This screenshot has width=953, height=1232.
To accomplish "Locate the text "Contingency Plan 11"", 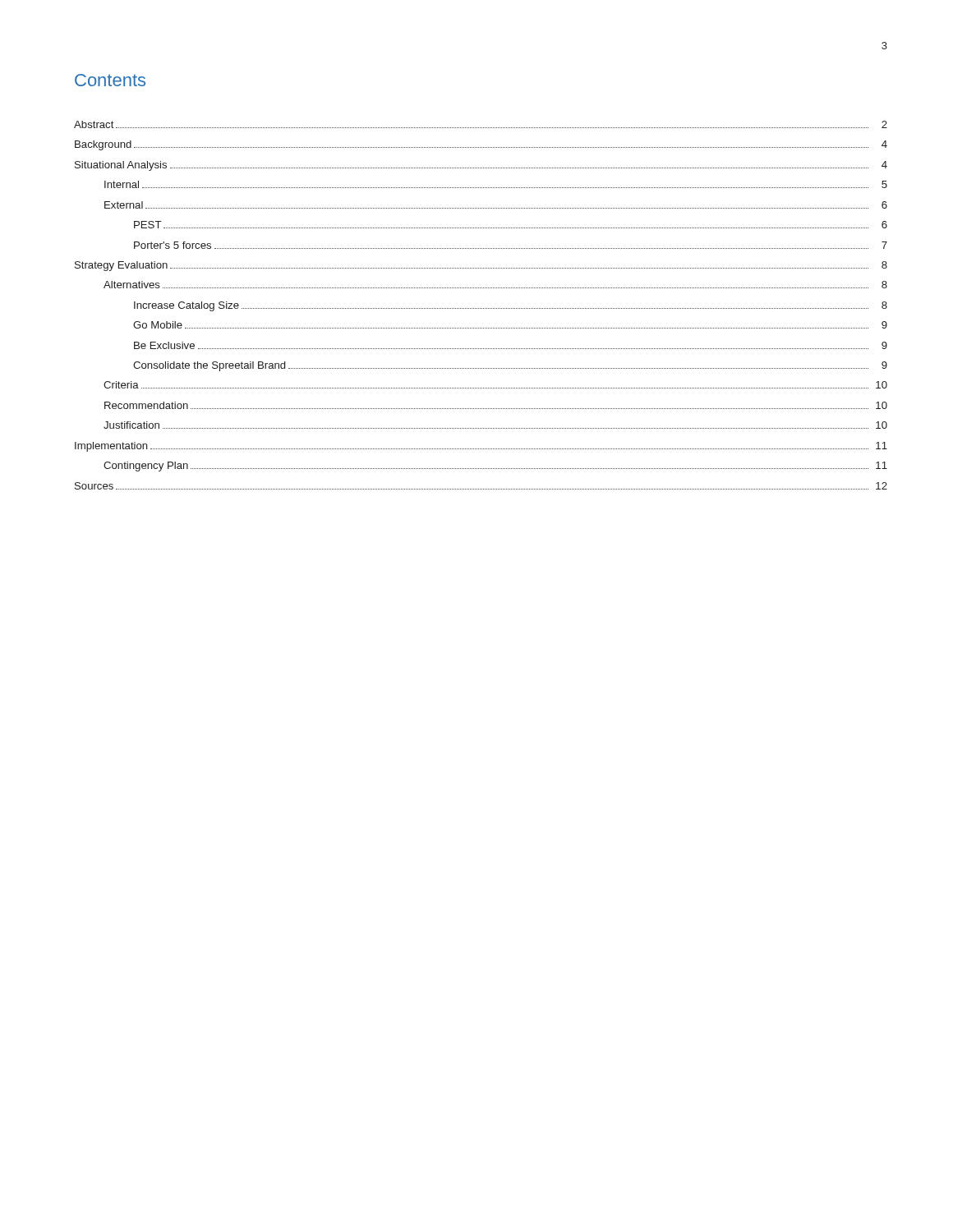I will [x=495, y=466].
